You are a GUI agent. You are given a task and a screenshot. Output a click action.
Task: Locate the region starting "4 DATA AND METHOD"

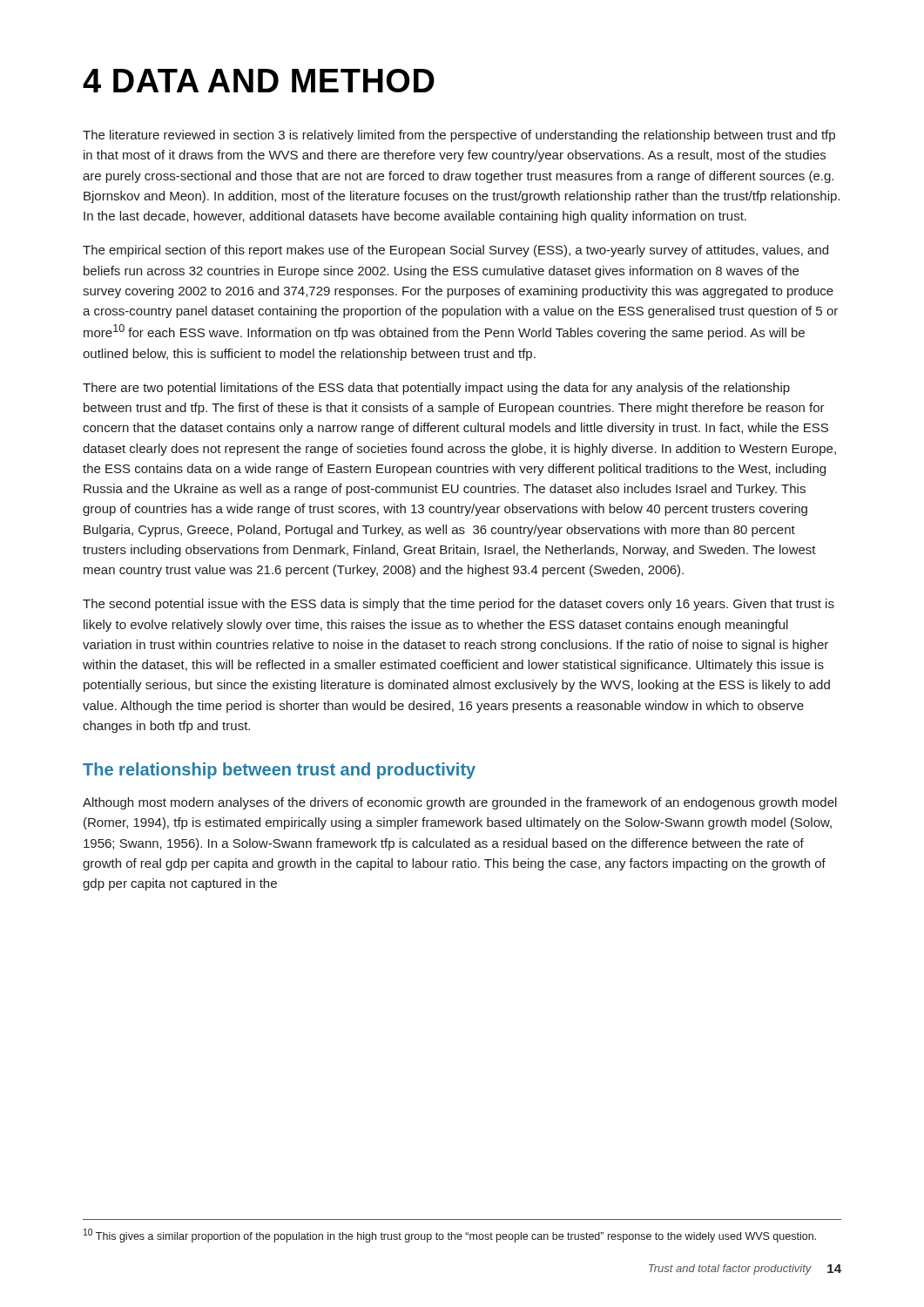click(259, 81)
